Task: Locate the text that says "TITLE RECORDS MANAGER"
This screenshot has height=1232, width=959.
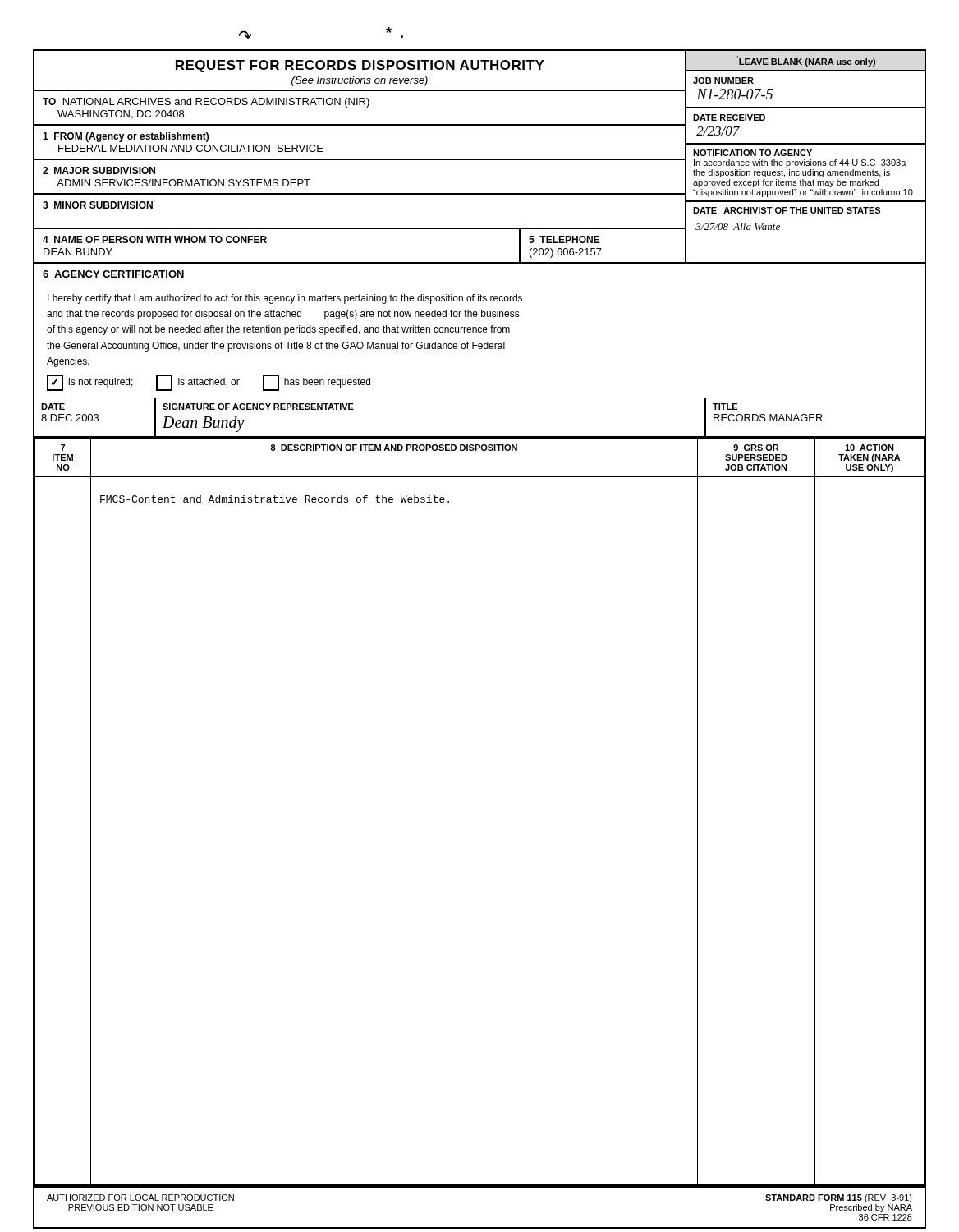Action: coord(815,413)
